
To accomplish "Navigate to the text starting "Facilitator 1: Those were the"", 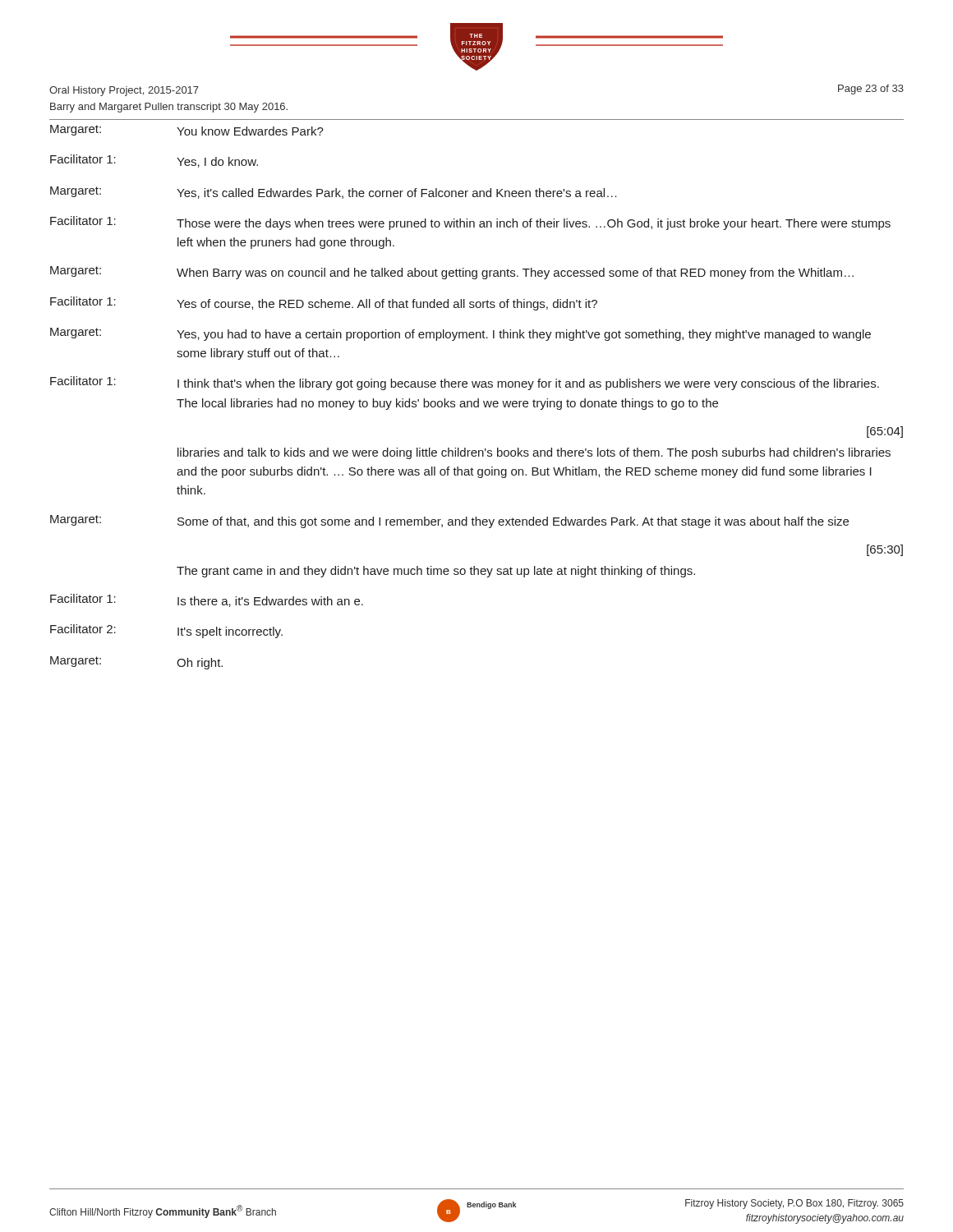I will pyautogui.click(x=476, y=232).
